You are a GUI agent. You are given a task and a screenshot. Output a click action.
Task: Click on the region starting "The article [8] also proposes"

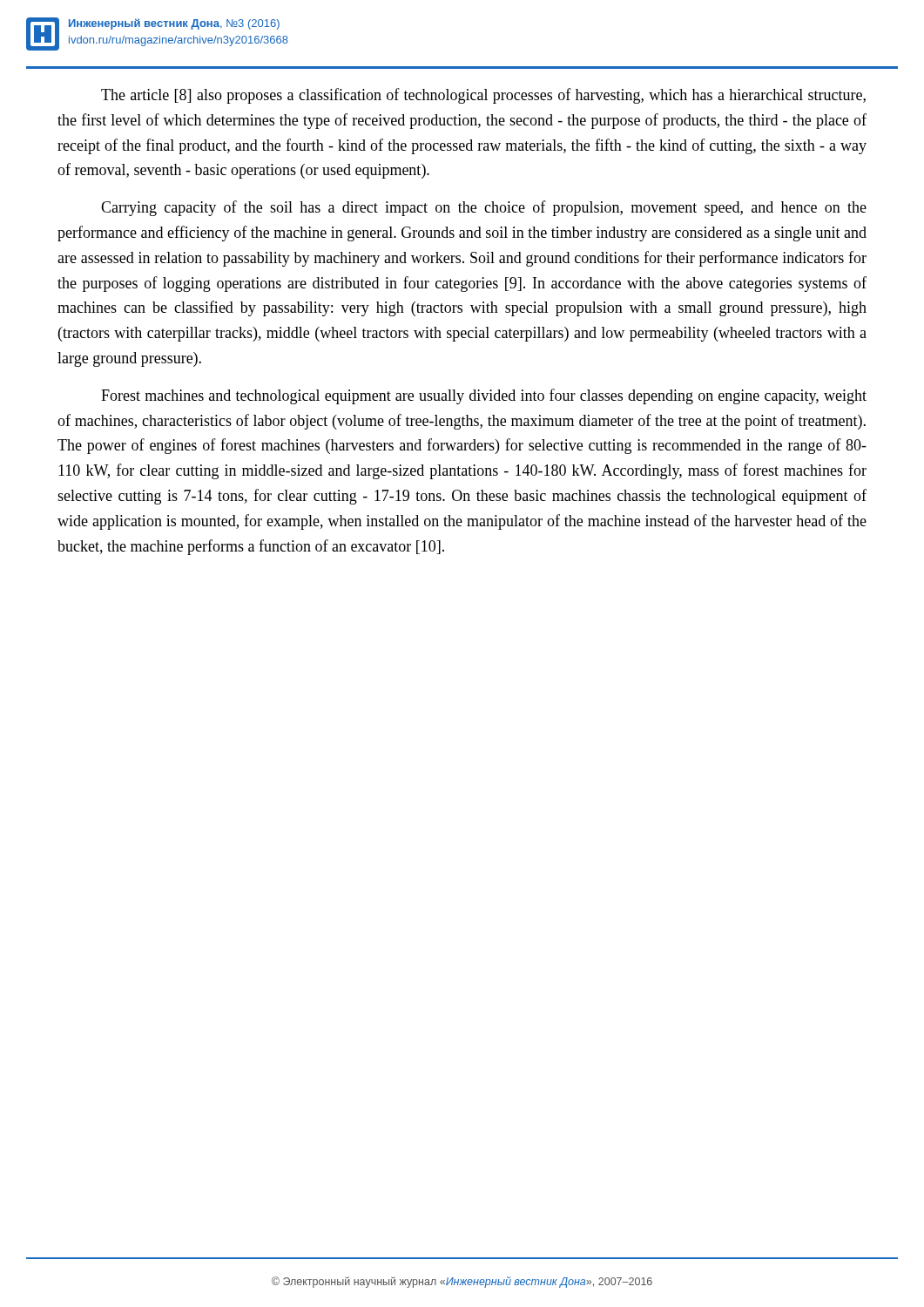pyautogui.click(x=462, y=321)
